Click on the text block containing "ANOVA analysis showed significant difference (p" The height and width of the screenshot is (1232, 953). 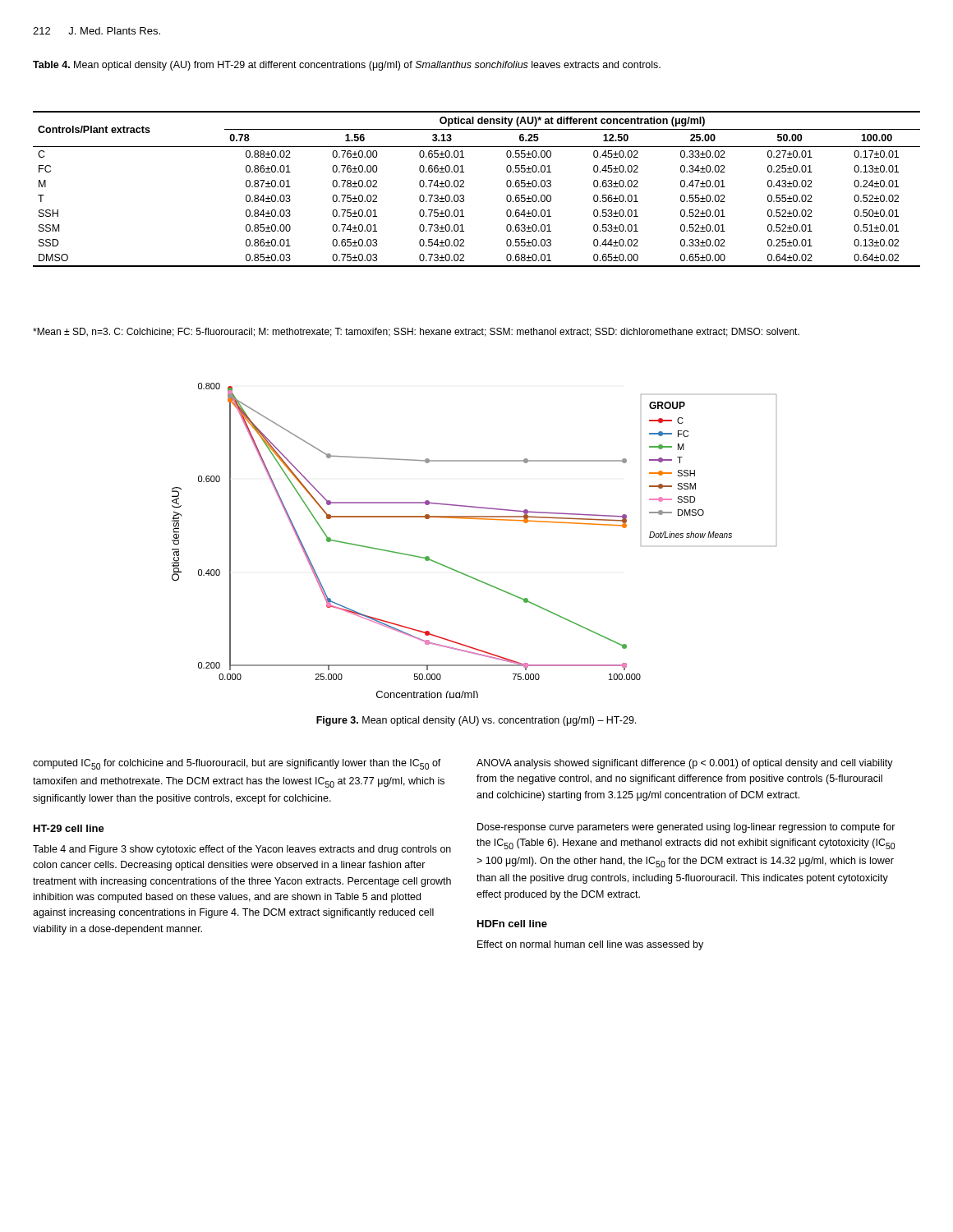[685, 779]
